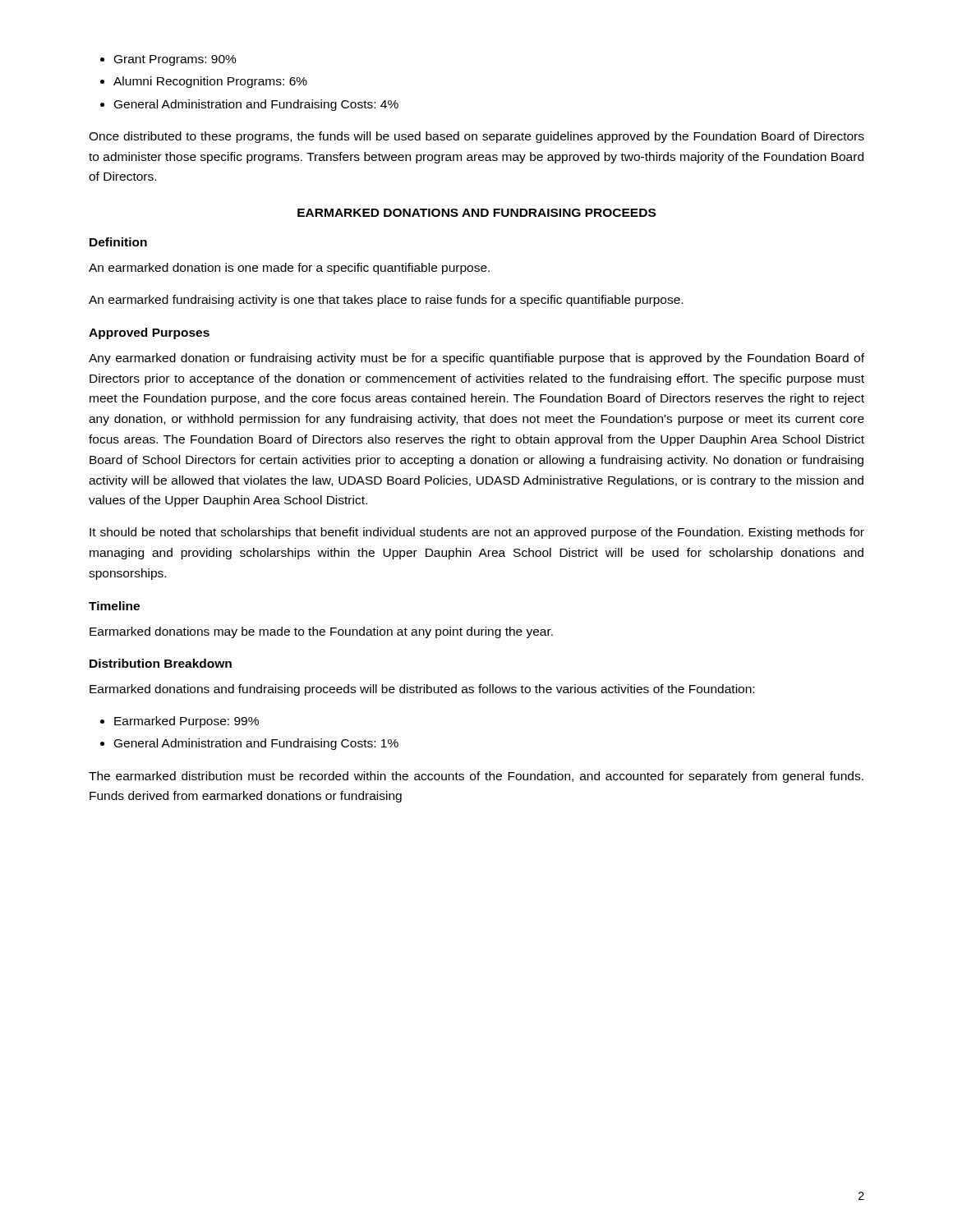Navigate to the element starting "The earmarked distribution must be"
This screenshot has width=953, height=1232.
point(476,786)
